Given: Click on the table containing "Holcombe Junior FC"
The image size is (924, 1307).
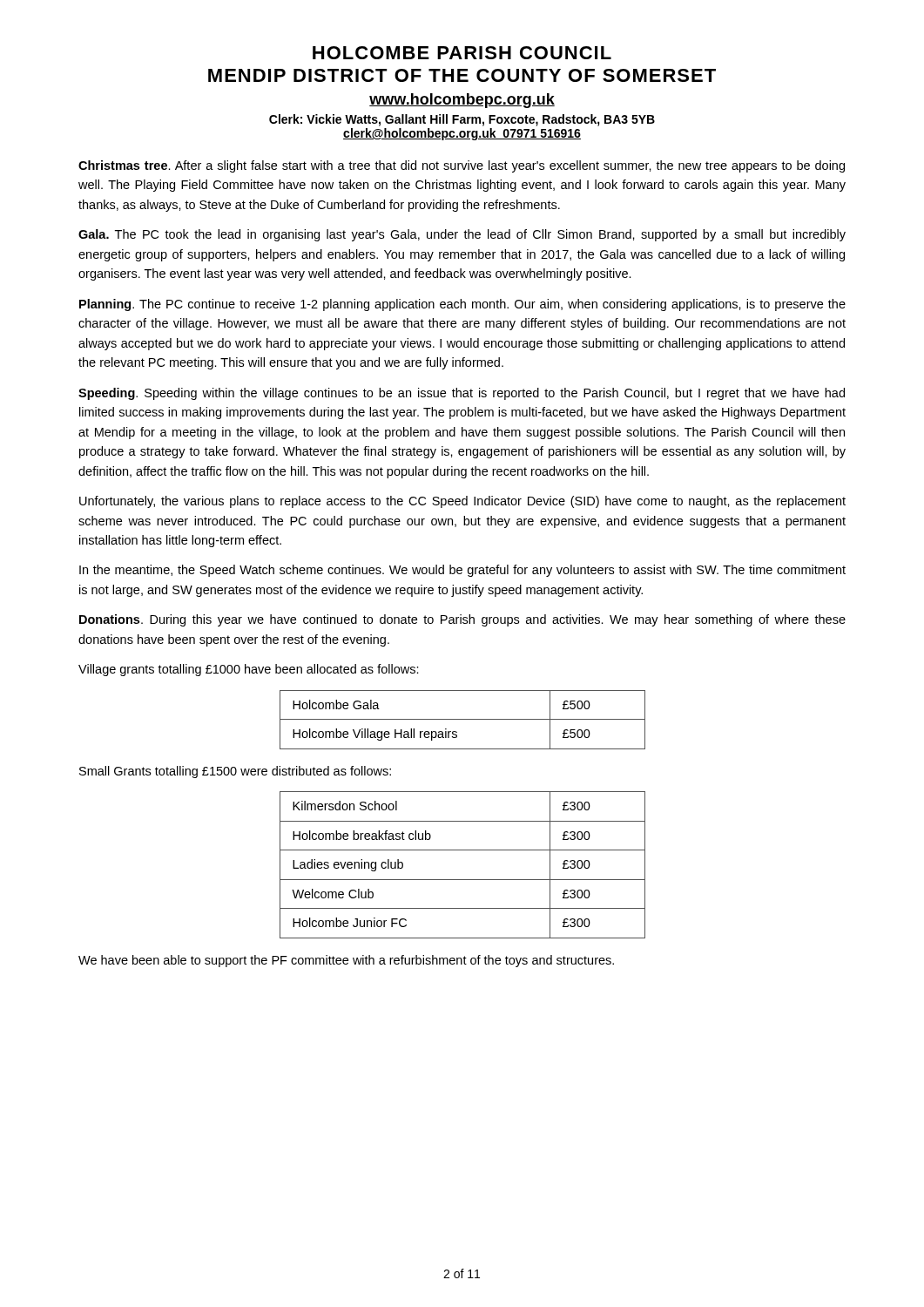Looking at the screenshot, I should point(462,865).
